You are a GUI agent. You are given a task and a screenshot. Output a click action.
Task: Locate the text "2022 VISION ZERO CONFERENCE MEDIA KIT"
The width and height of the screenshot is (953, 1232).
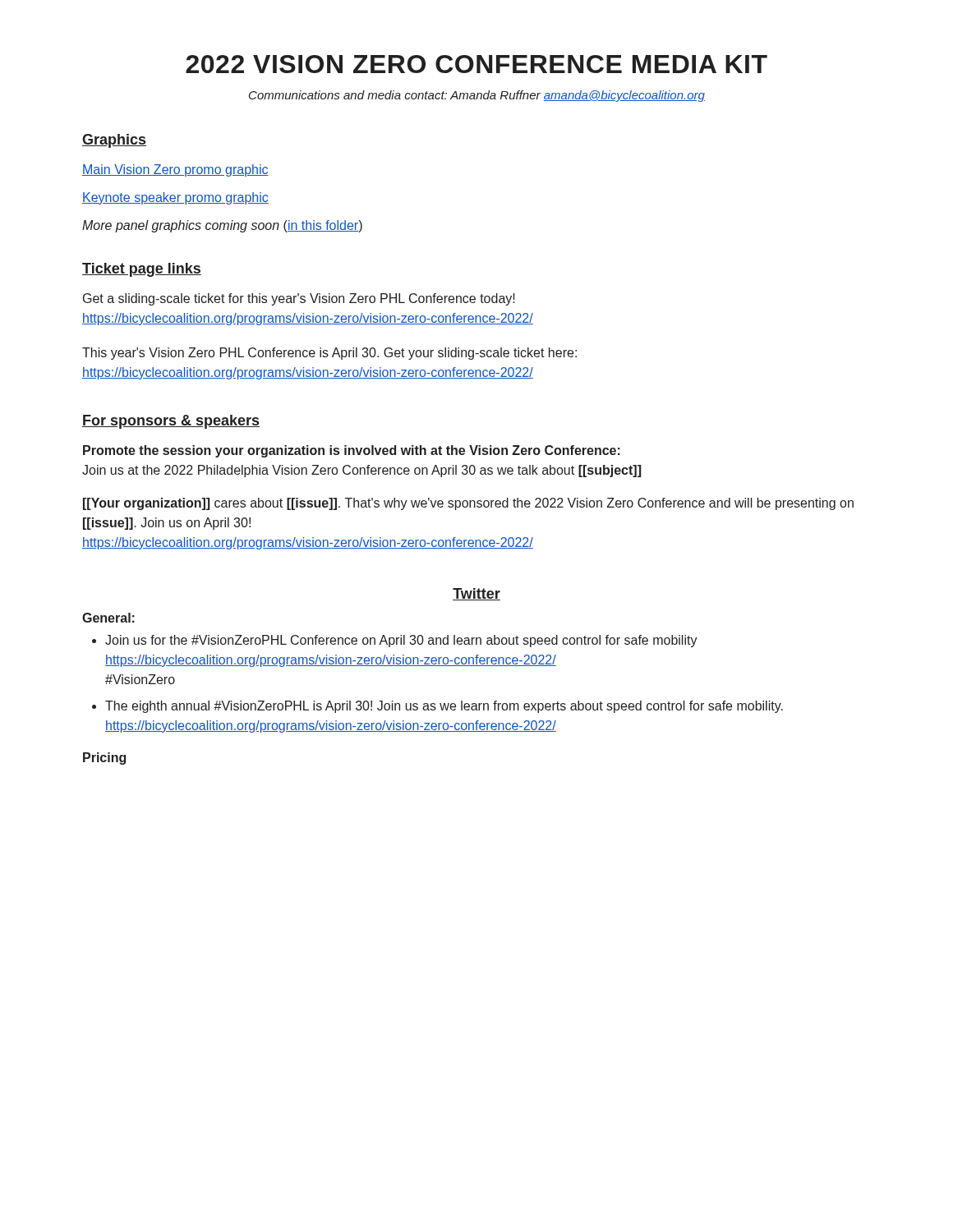(476, 64)
